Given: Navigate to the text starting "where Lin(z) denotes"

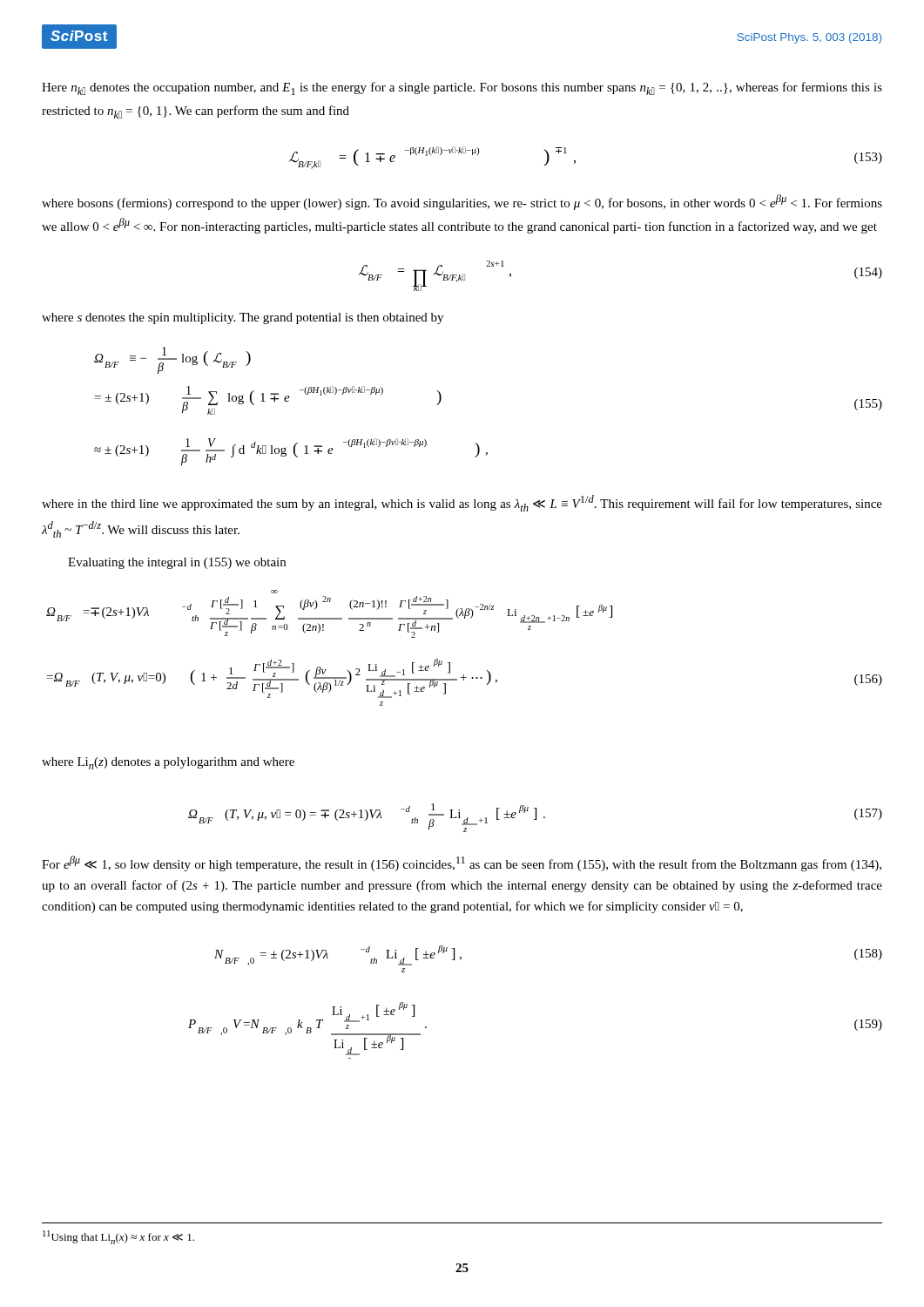Looking at the screenshot, I should (168, 763).
